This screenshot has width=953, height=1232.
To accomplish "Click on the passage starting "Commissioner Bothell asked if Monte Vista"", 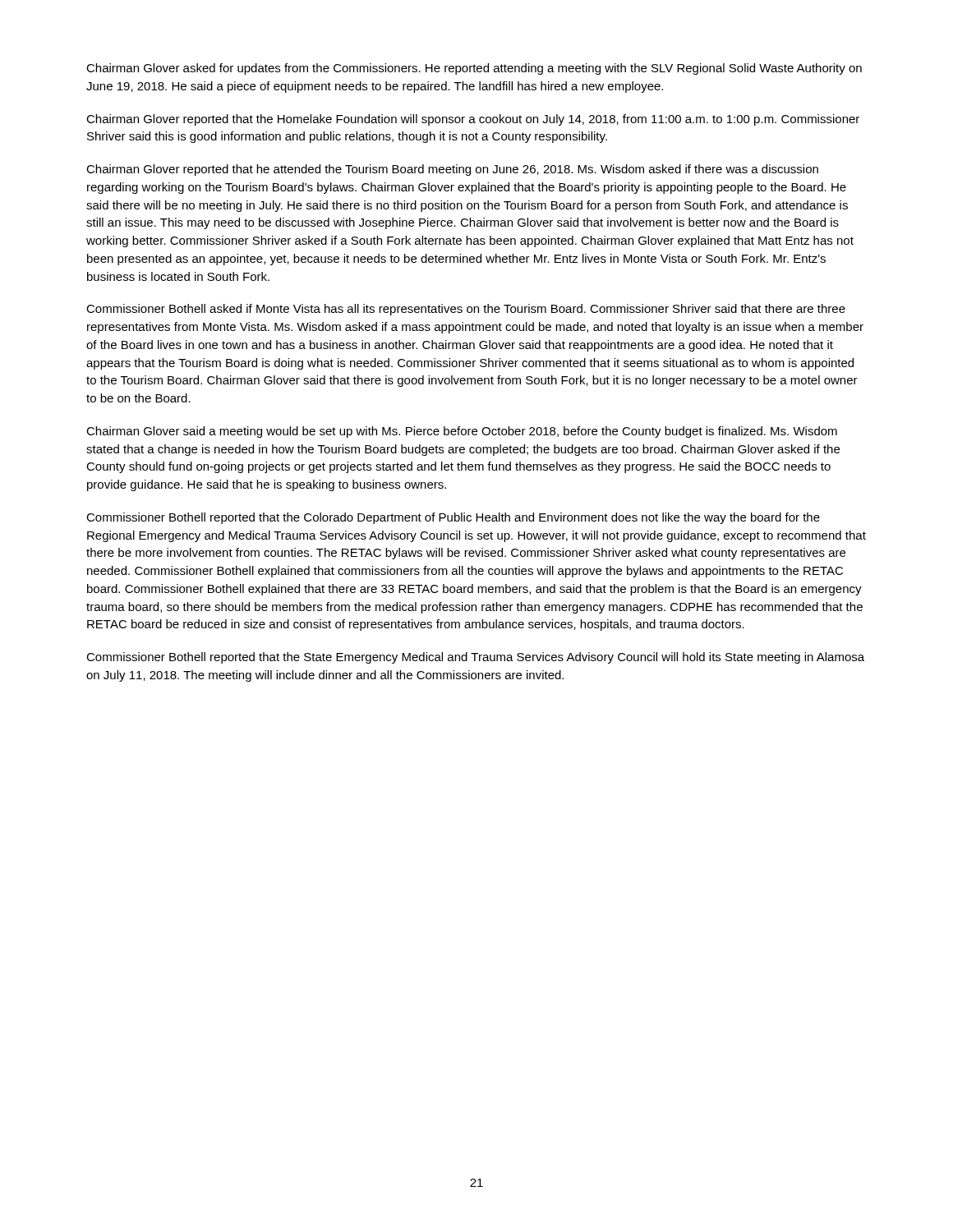I will pyautogui.click(x=475, y=353).
